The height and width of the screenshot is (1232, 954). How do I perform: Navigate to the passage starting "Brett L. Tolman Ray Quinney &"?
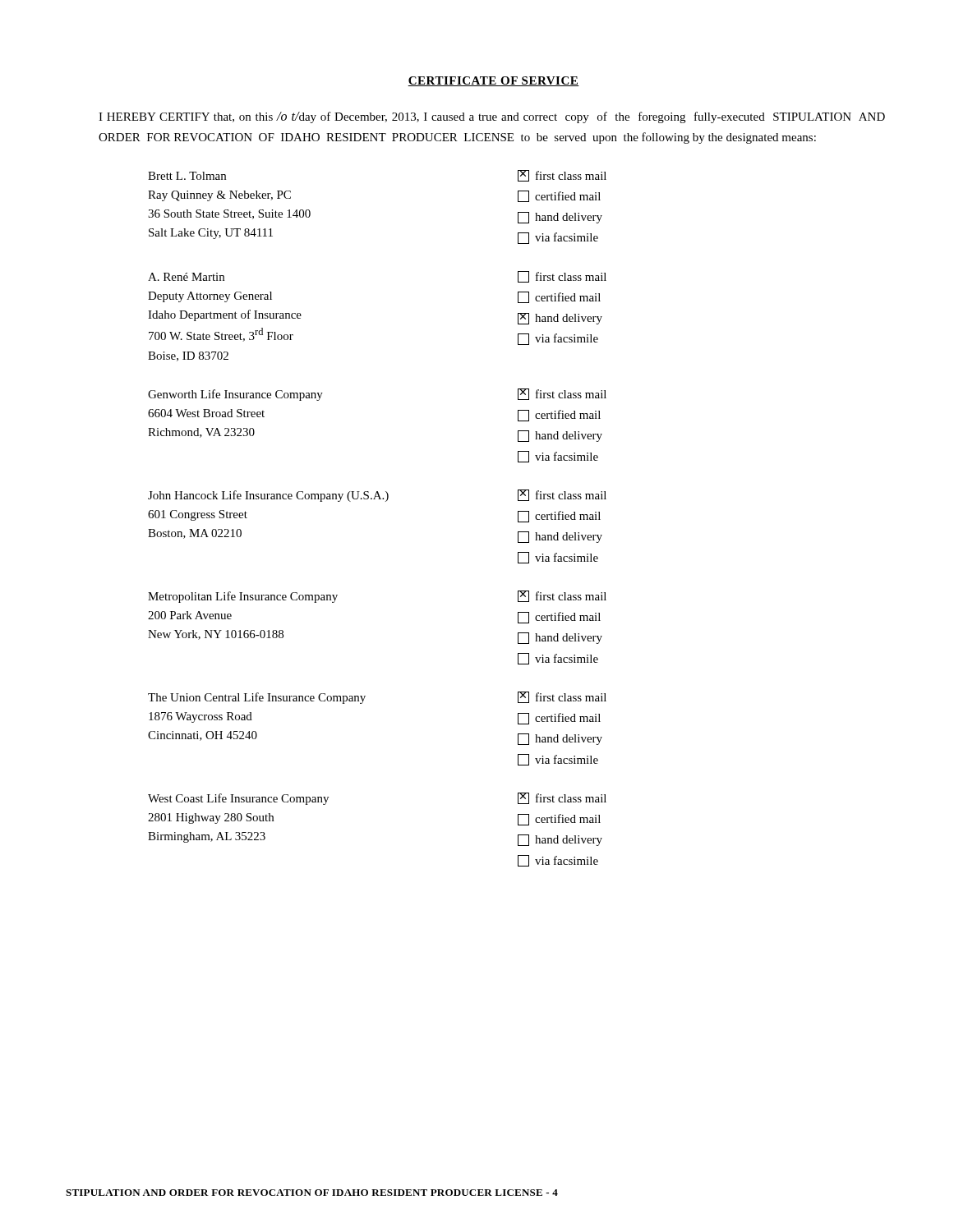[x=178, y=175]
